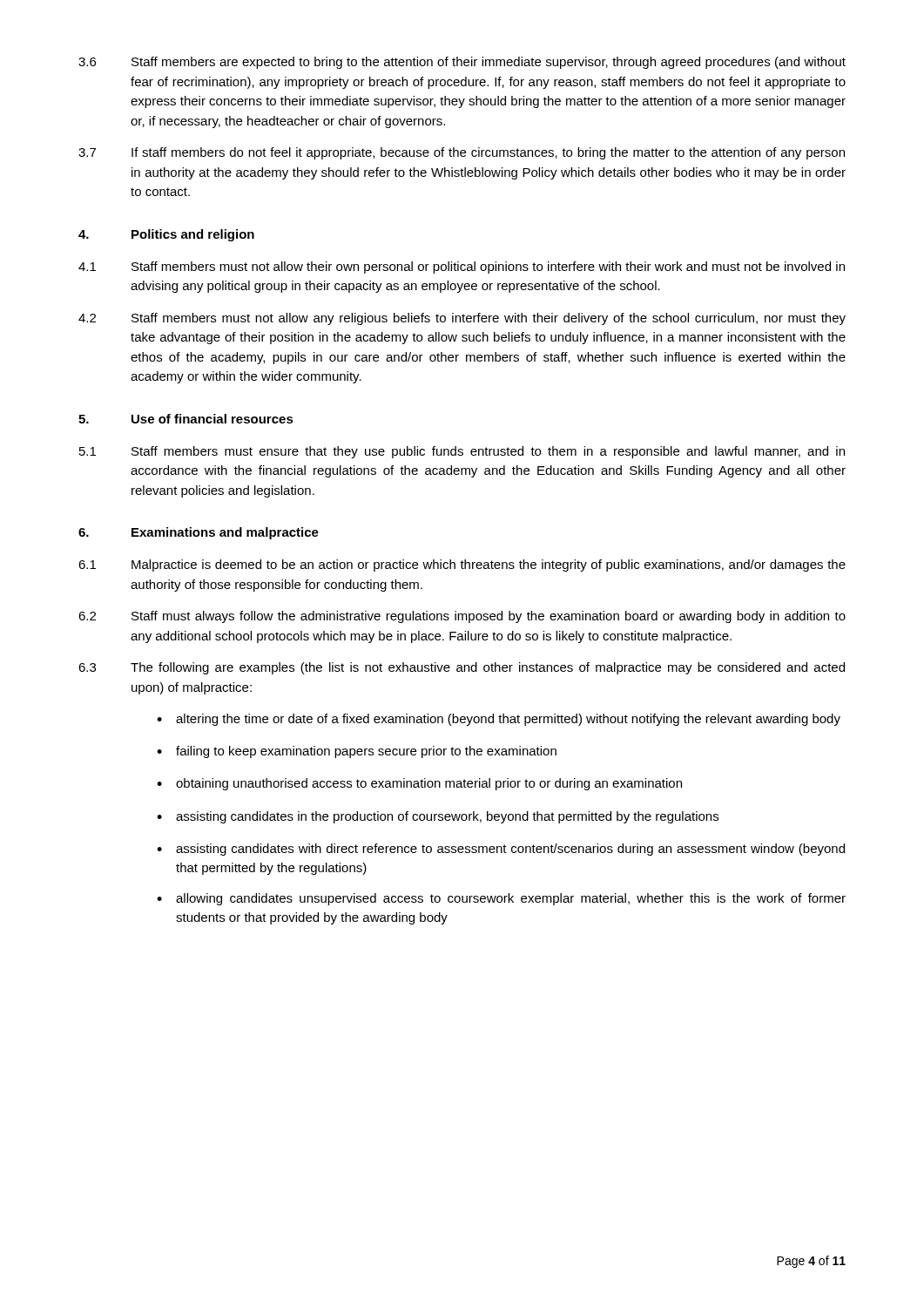
Task: Locate the element starting "• altering the"
Action: tap(501, 720)
